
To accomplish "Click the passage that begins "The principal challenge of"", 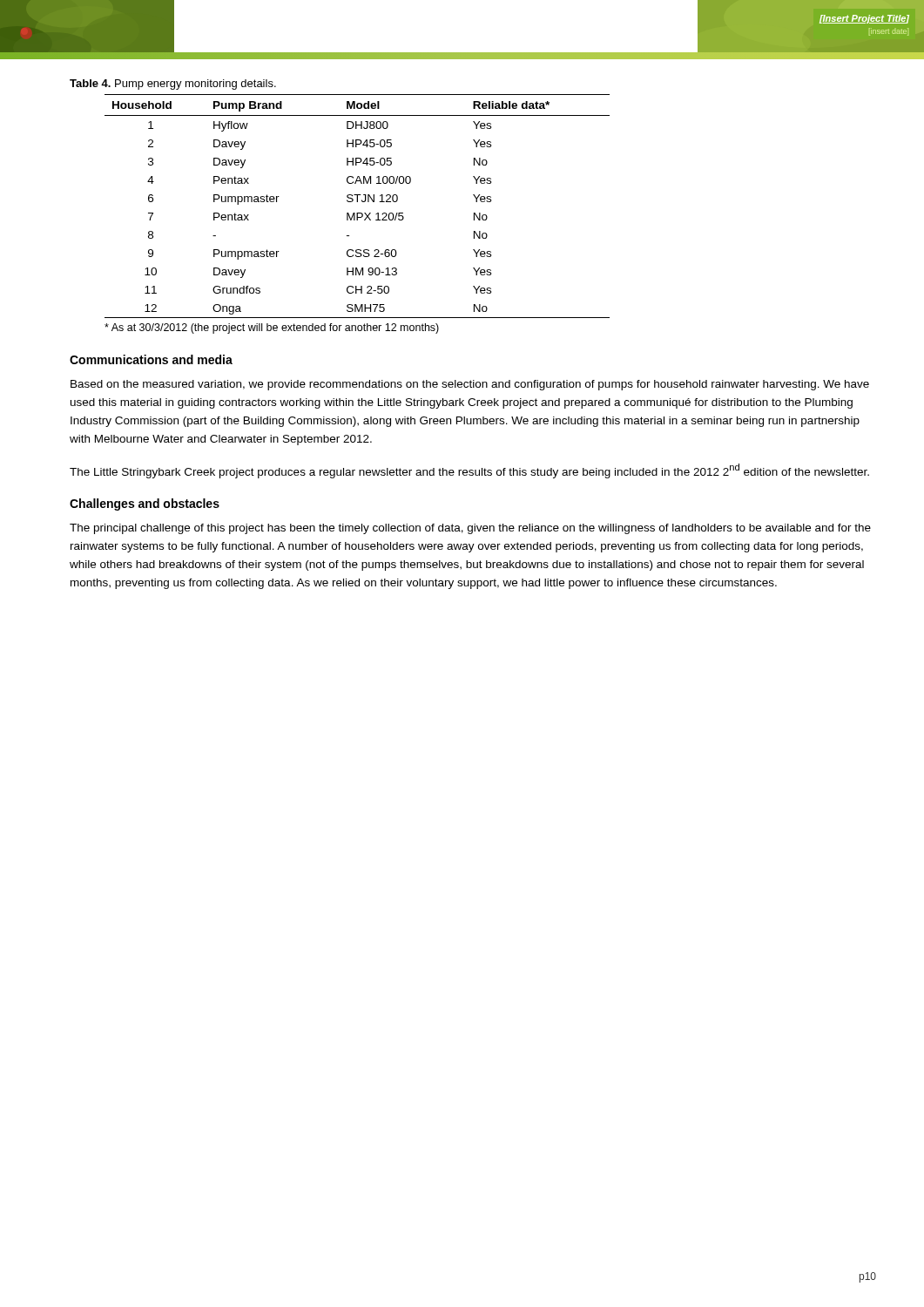I will point(470,555).
